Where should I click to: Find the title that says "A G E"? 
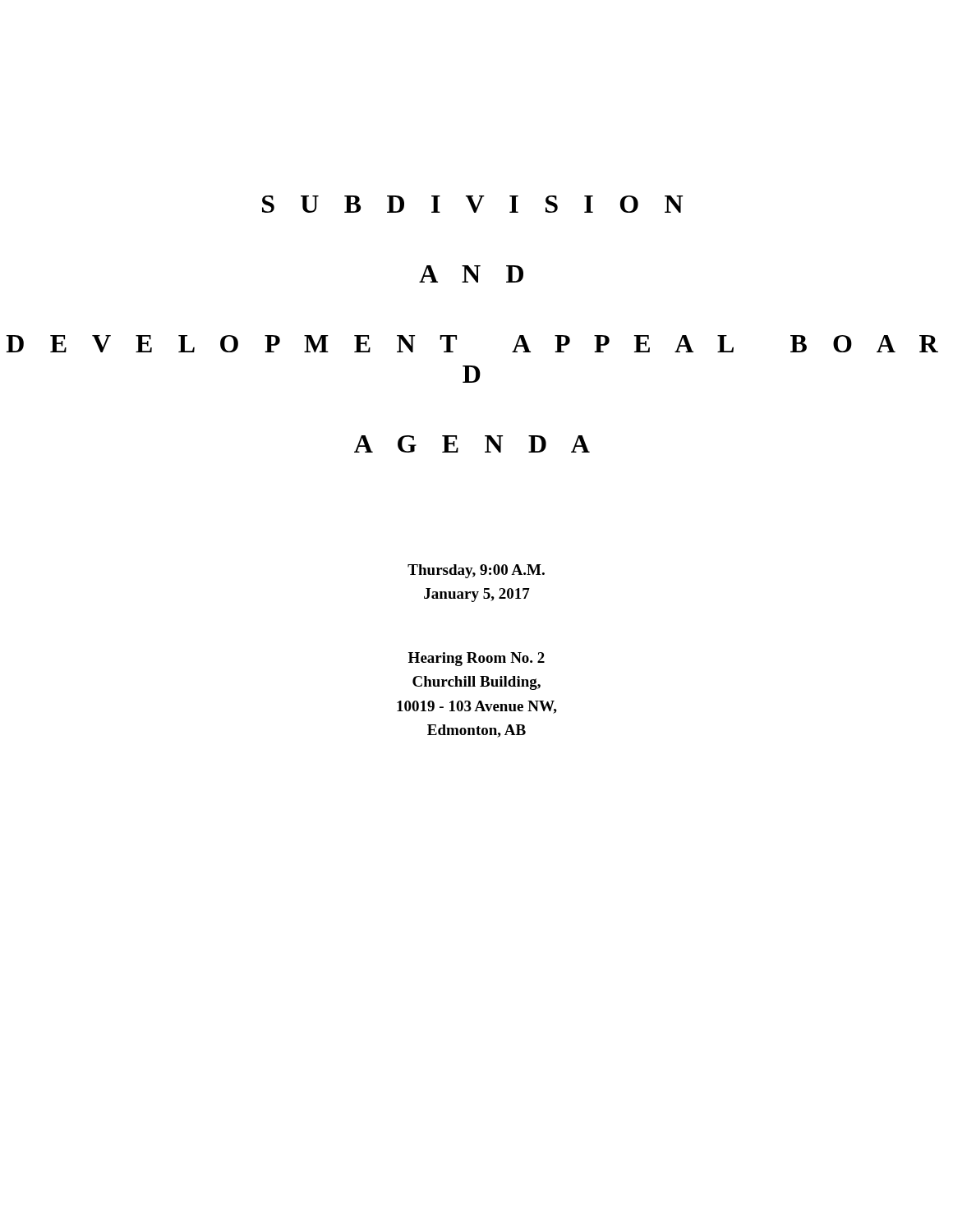click(476, 444)
